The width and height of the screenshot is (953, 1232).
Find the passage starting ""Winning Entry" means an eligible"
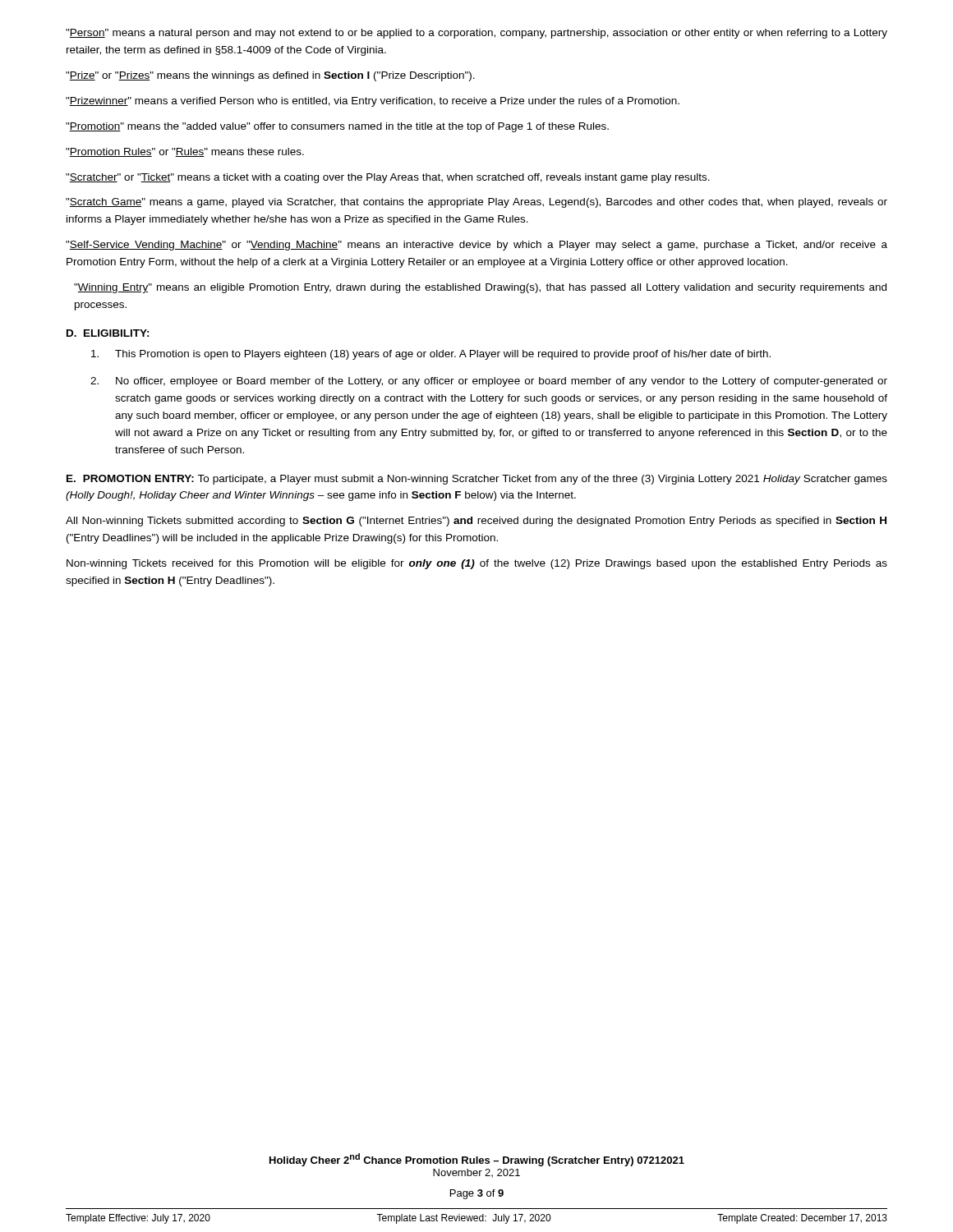click(481, 296)
